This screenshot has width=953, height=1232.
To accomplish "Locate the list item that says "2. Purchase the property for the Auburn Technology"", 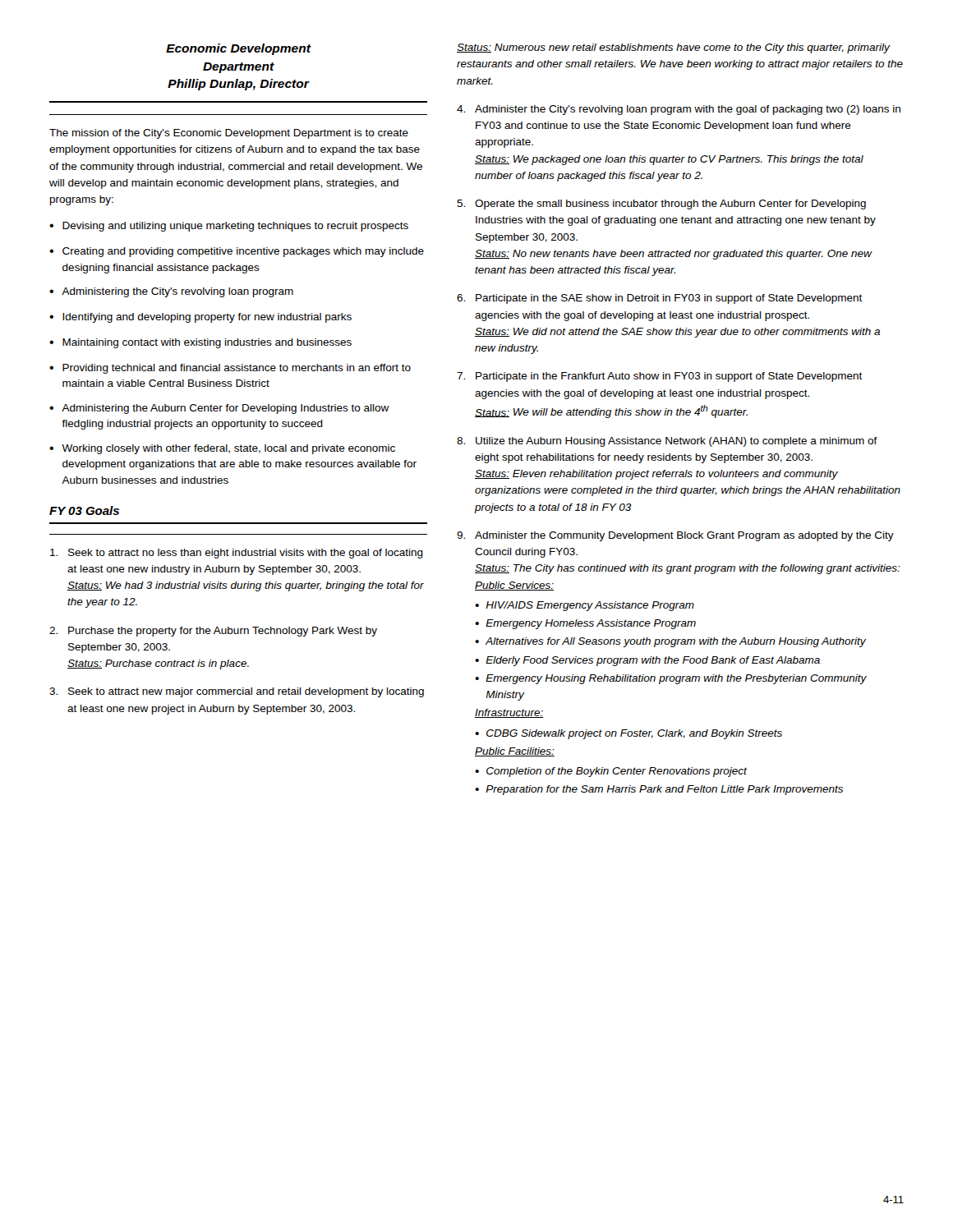I will [213, 632].
